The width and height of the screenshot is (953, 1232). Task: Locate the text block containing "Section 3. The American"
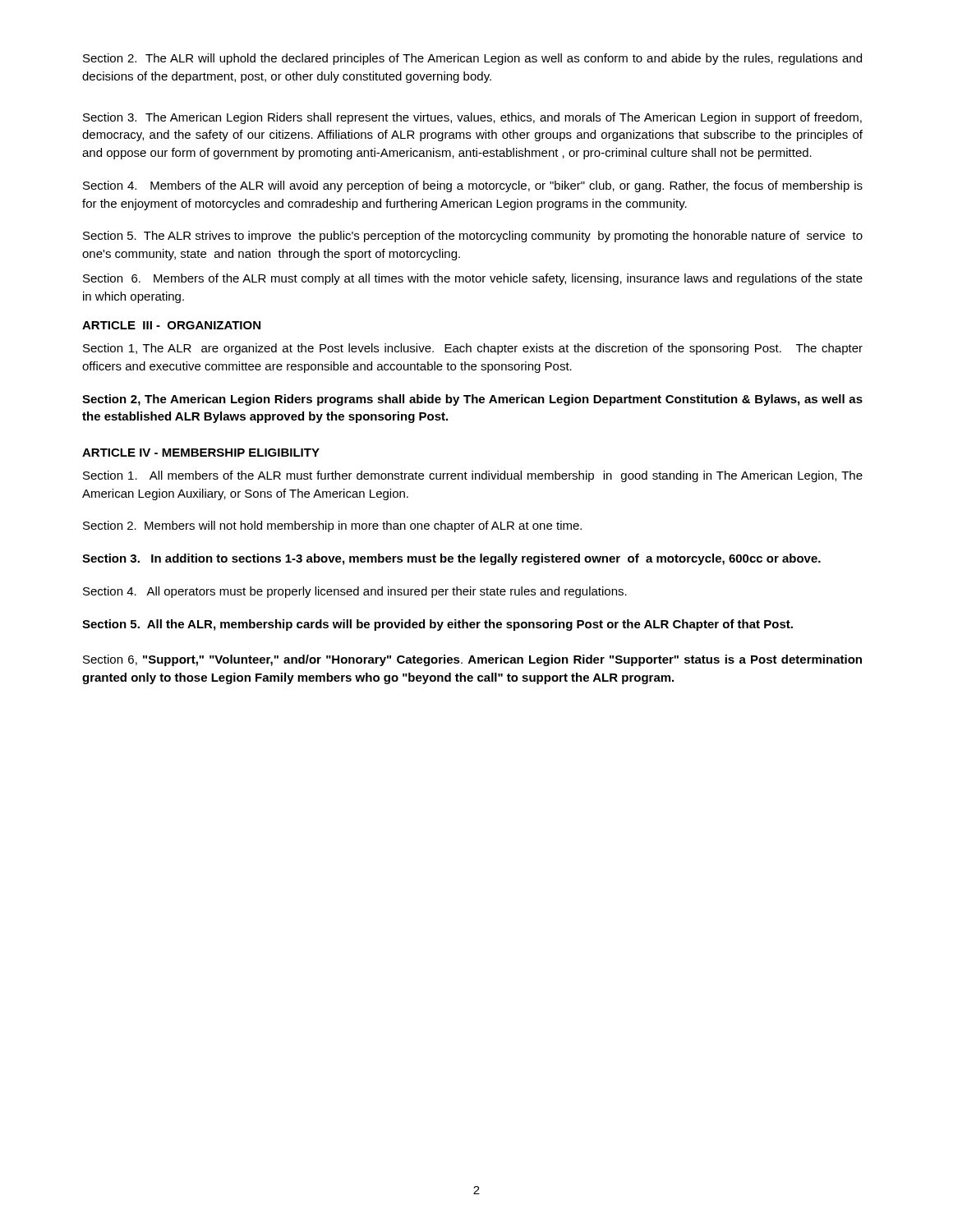tap(472, 134)
